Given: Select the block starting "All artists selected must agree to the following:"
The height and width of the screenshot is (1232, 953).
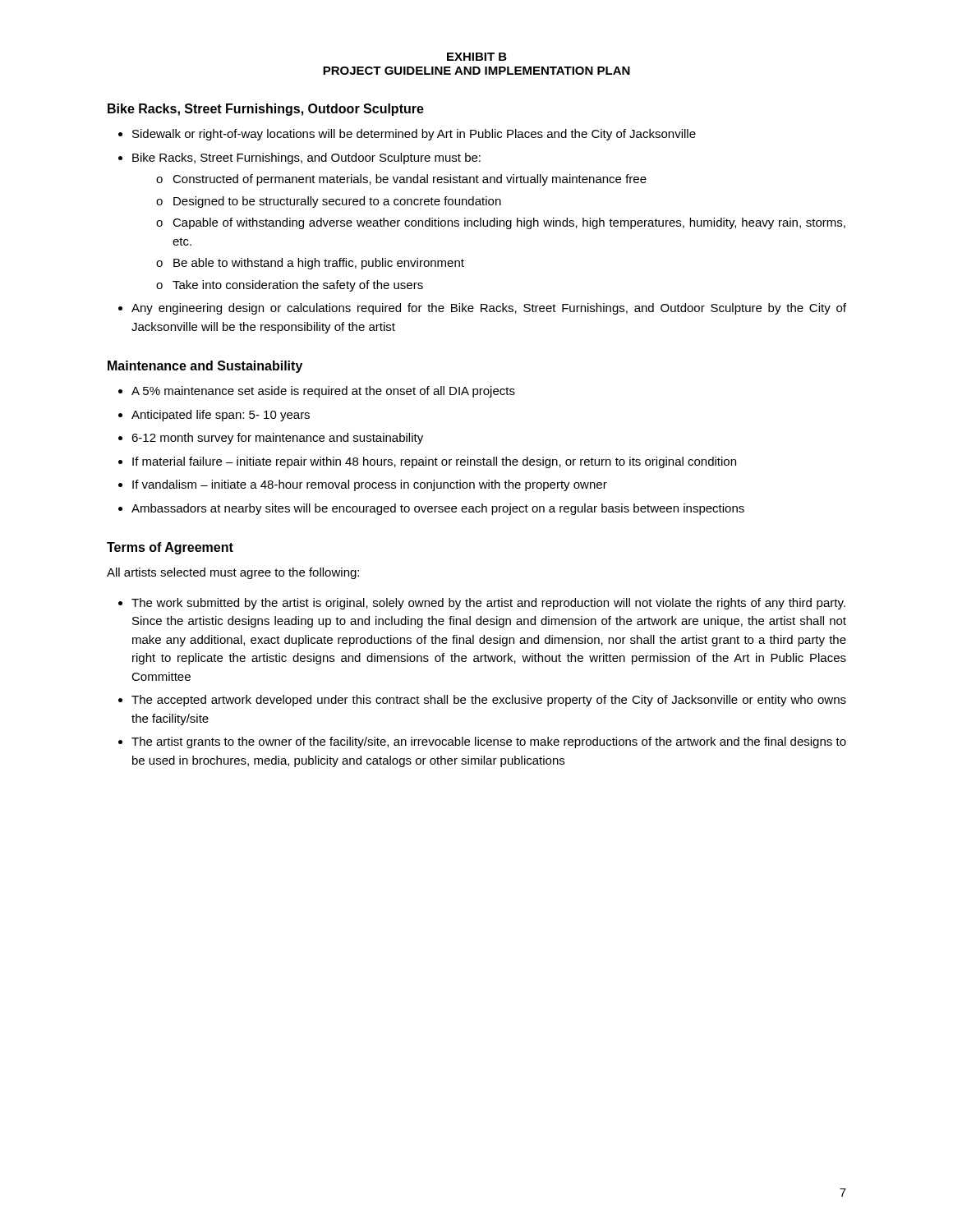Looking at the screenshot, I should 234,572.
